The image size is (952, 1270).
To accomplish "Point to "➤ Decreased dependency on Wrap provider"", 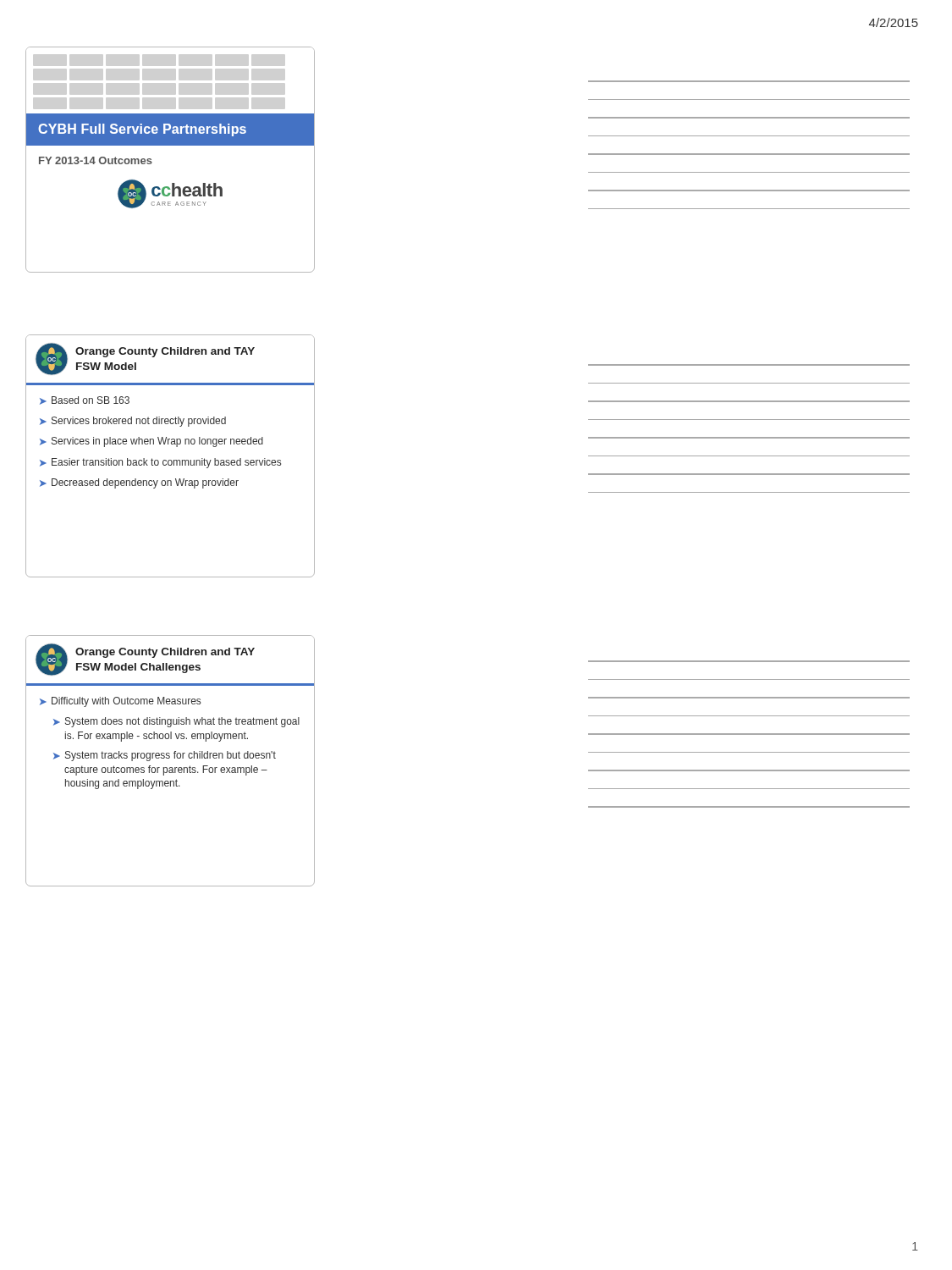I will tap(138, 483).
